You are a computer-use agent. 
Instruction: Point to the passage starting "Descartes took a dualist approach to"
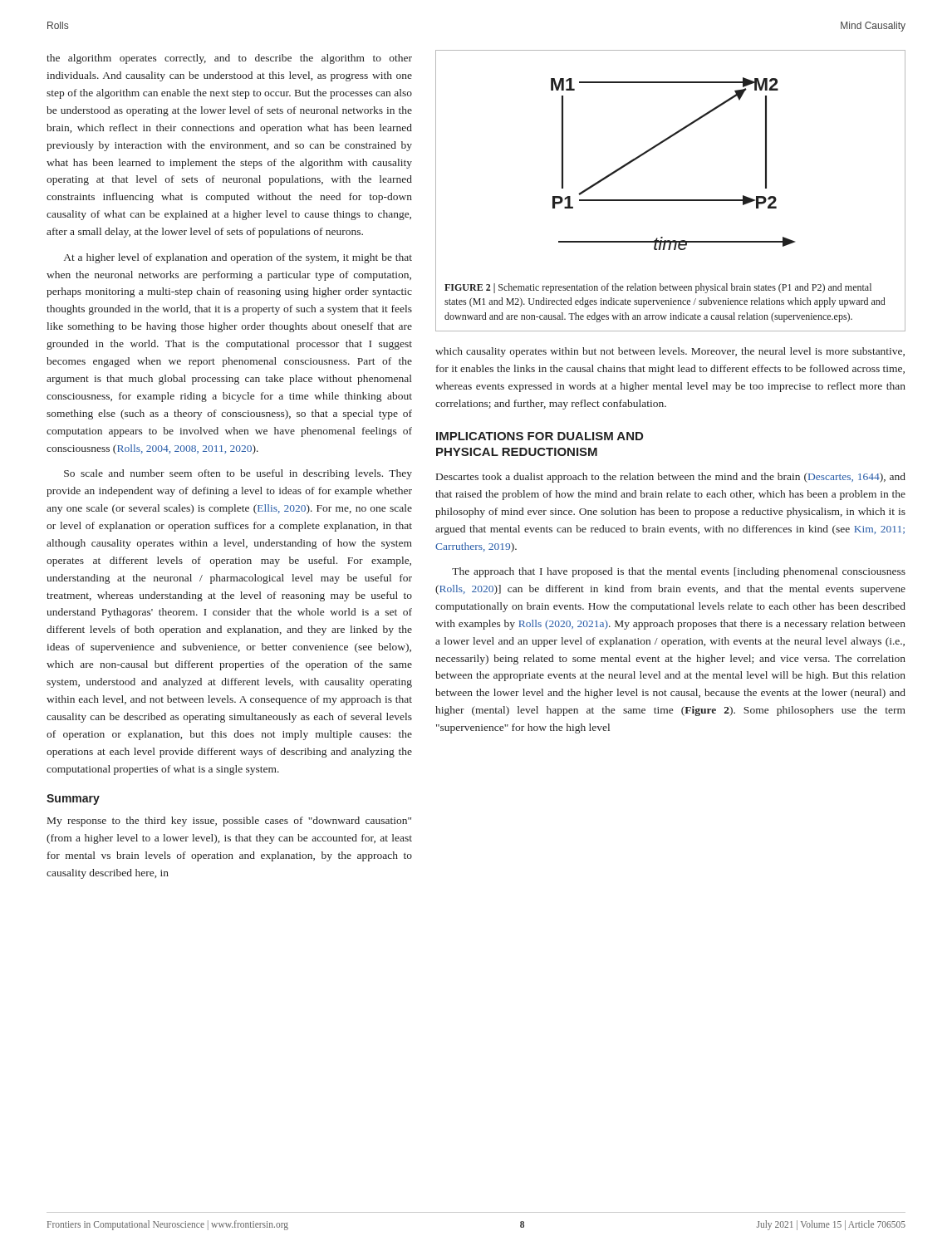(670, 603)
